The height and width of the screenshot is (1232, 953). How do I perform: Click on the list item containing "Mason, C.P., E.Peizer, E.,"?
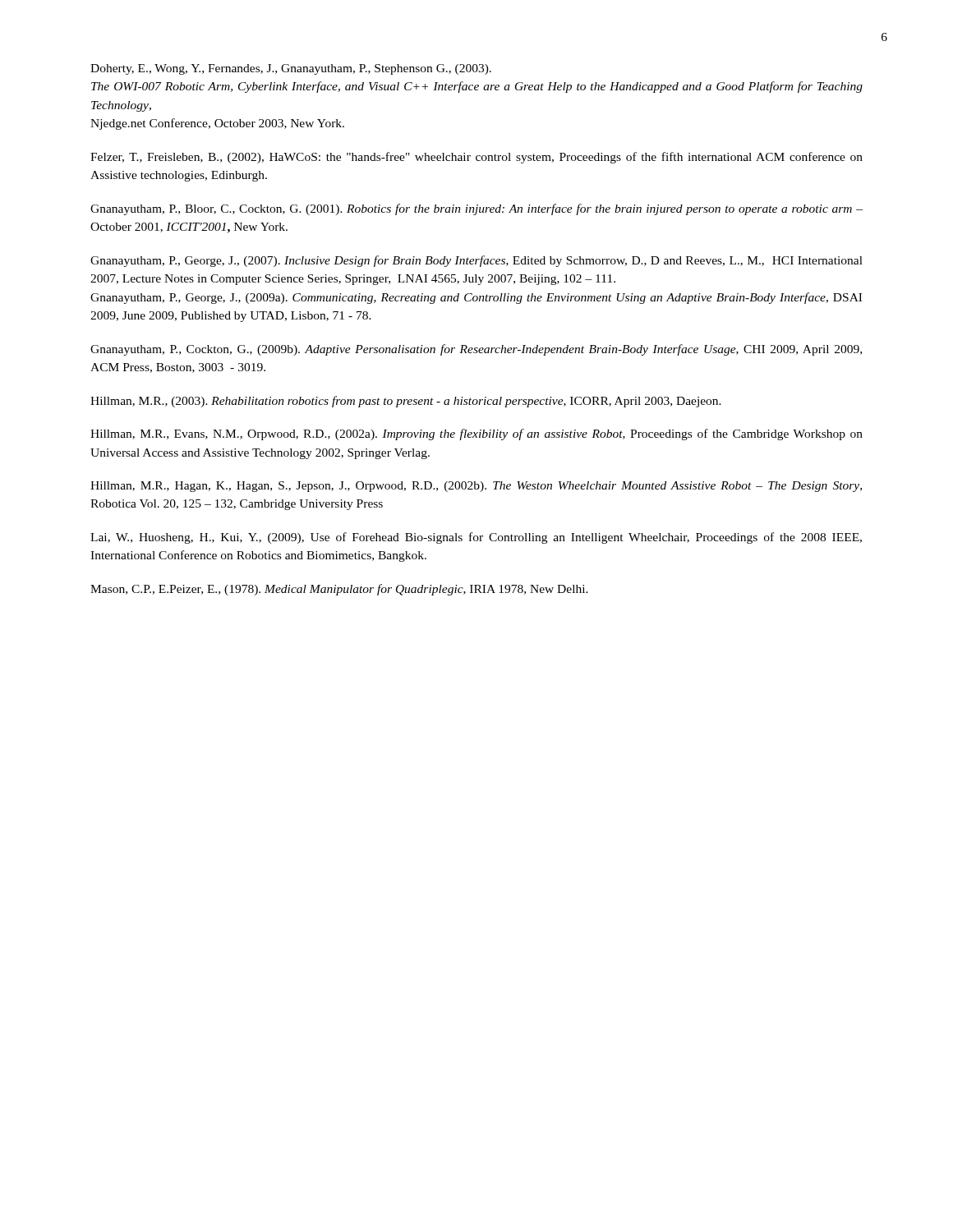click(339, 588)
